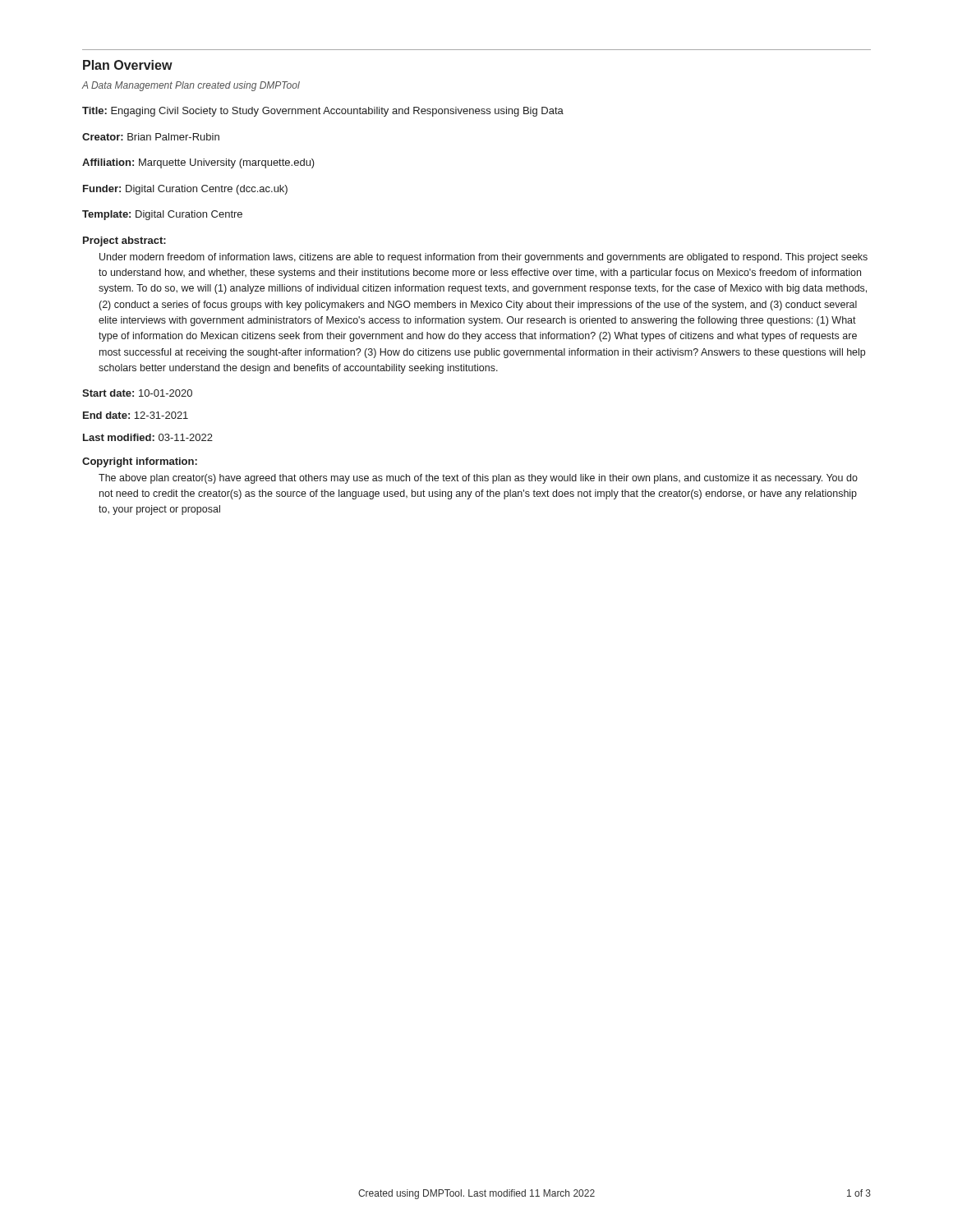Screen dimensions: 1232x953
Task: Point to the block beginning "Project abstract: Under modern freedom of information laws,"
Action: coord(476,305)
